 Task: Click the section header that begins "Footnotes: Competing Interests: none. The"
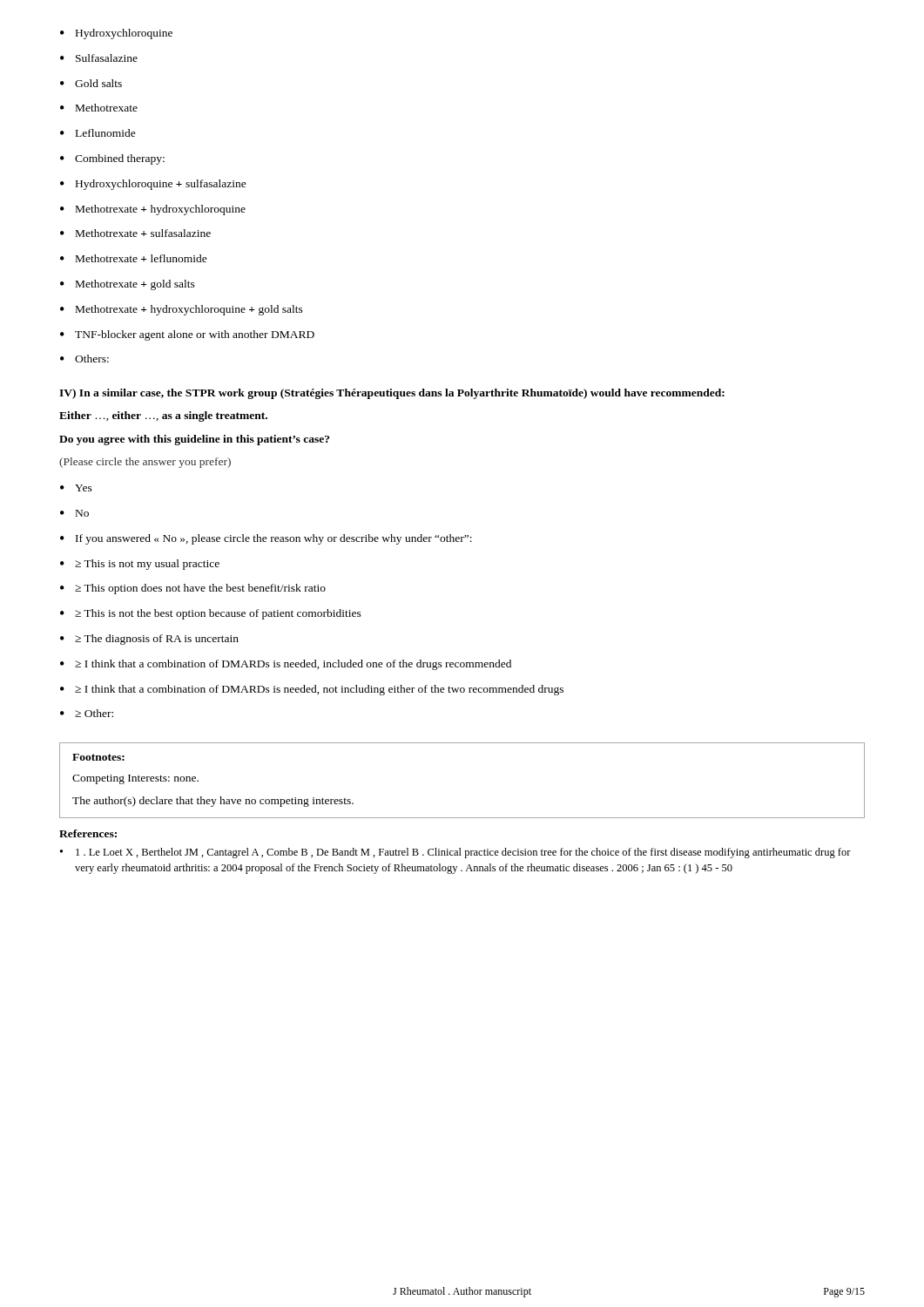point(98,757)
